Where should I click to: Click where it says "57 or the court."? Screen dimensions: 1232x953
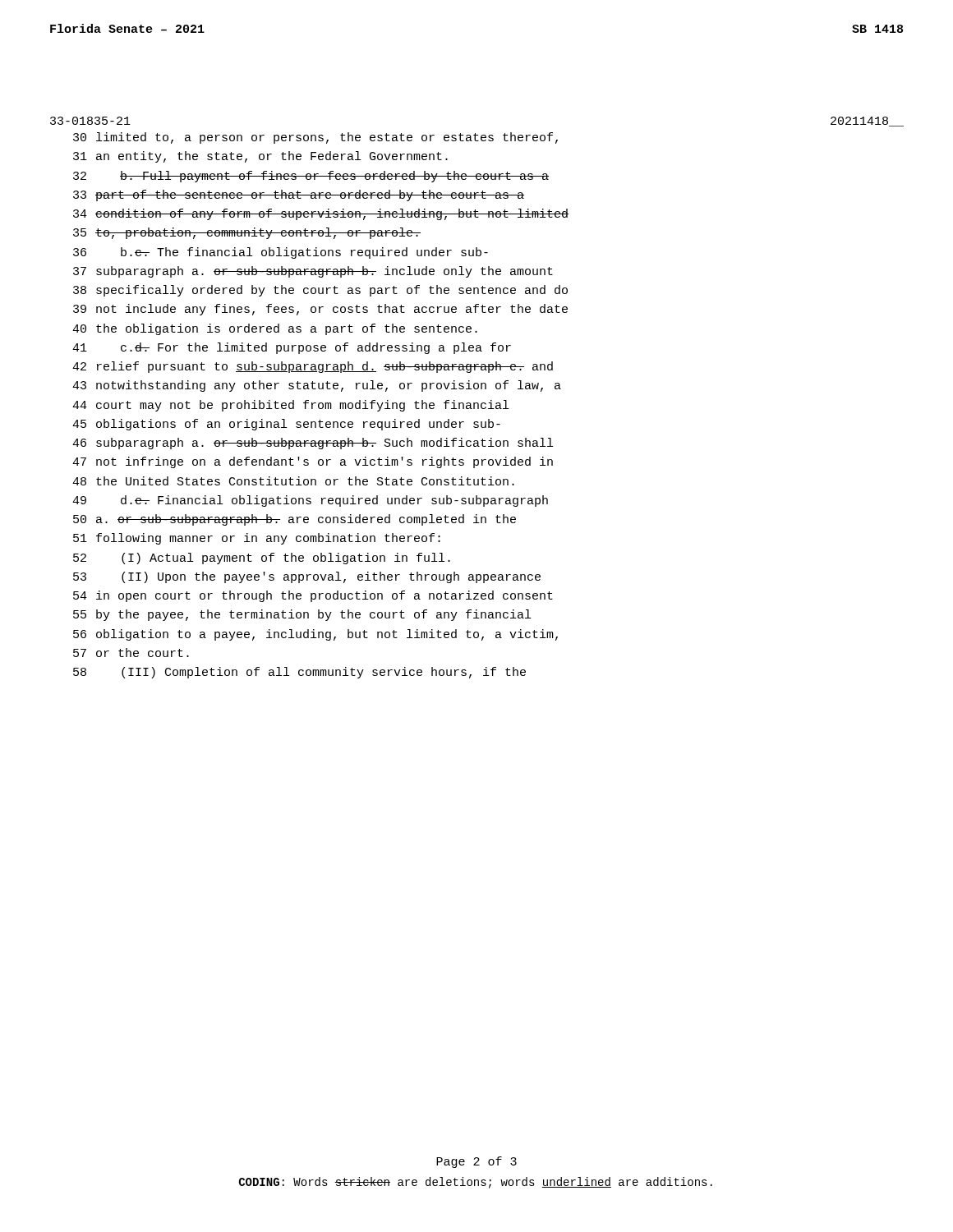pyautogui.click(x=131, y=653)
